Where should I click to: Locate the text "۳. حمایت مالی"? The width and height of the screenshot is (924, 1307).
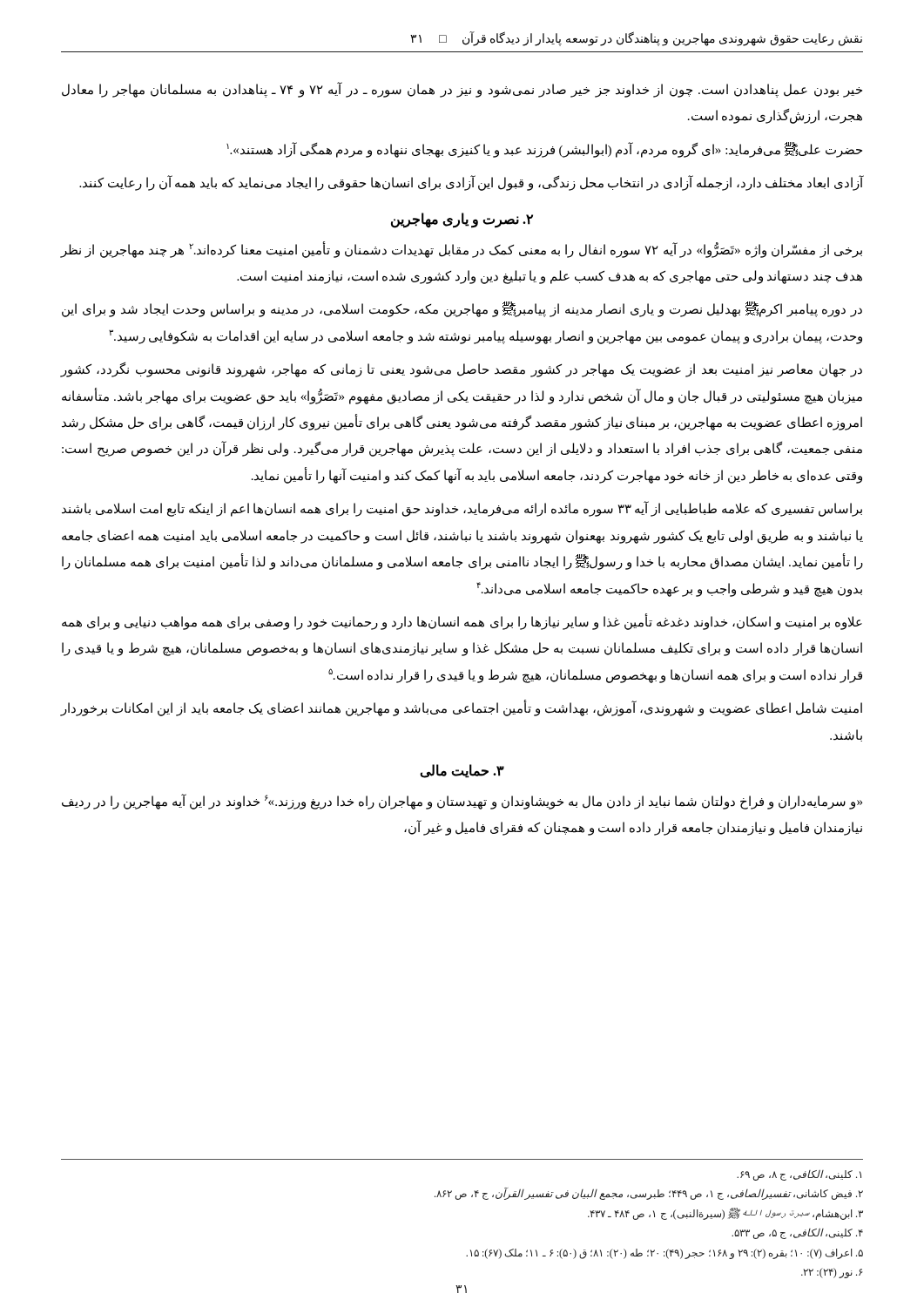tap(462, 771)
